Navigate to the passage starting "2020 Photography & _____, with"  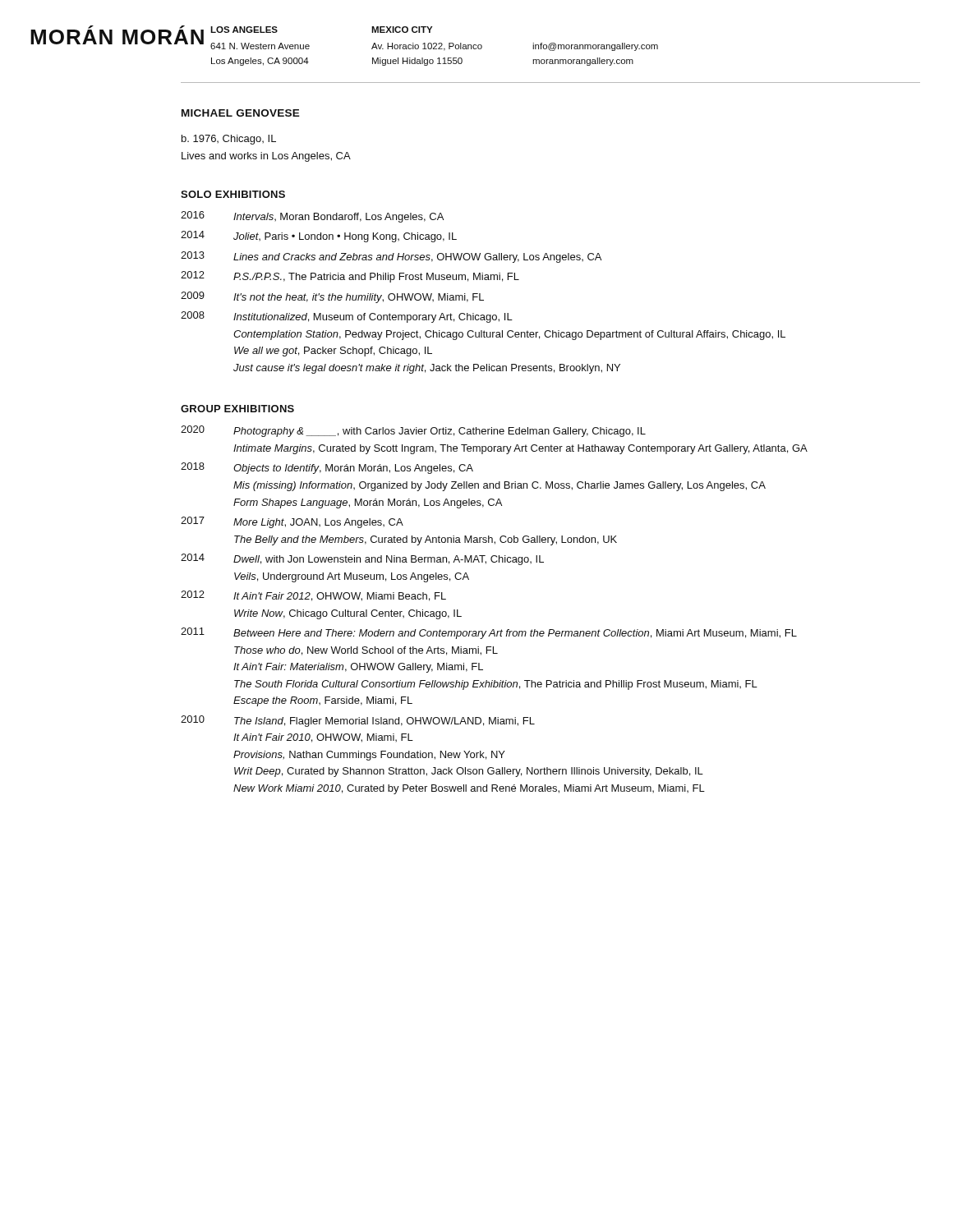point(526,442)
